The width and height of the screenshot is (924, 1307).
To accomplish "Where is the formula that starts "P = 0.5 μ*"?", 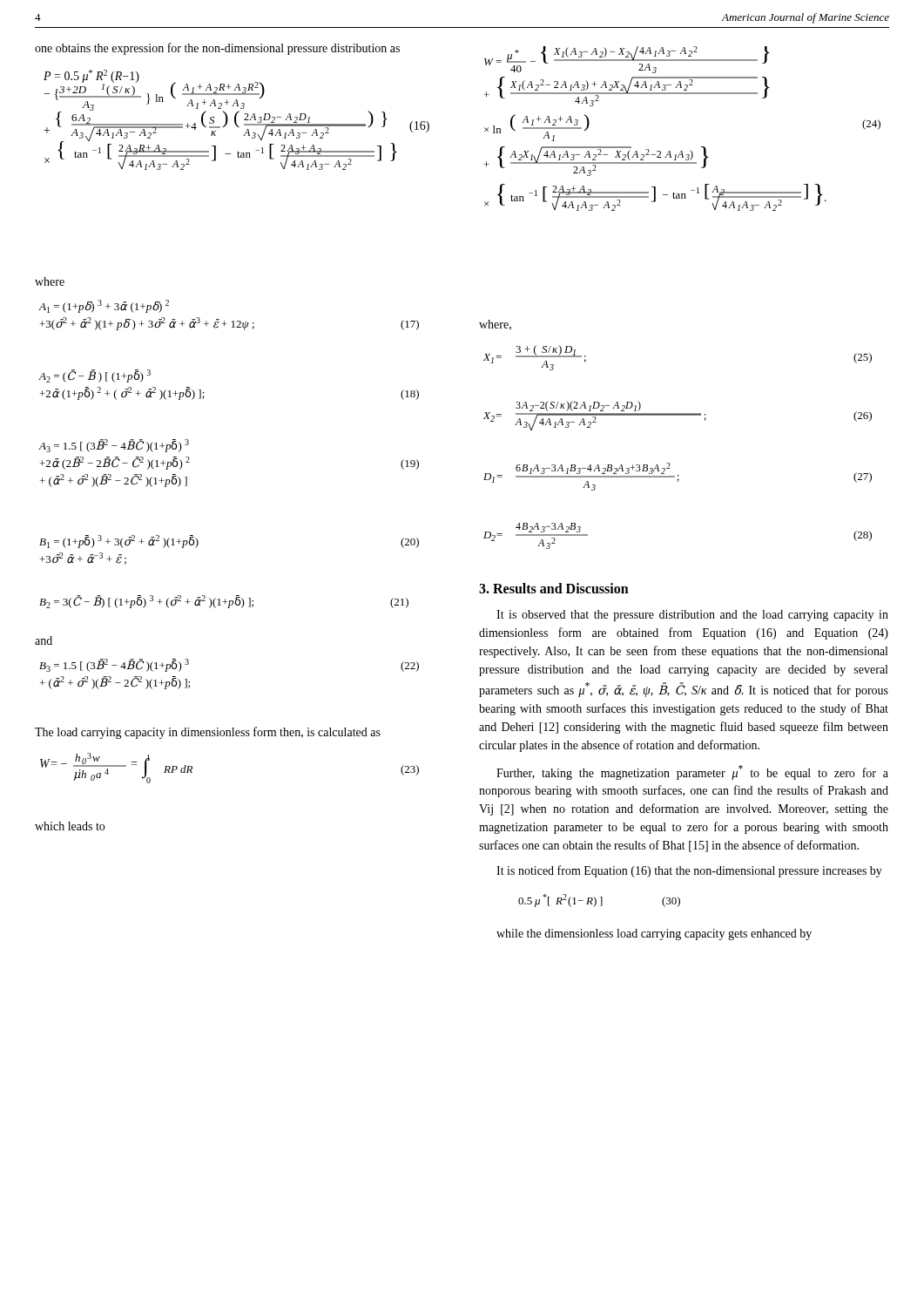I will tap(235, 165).
